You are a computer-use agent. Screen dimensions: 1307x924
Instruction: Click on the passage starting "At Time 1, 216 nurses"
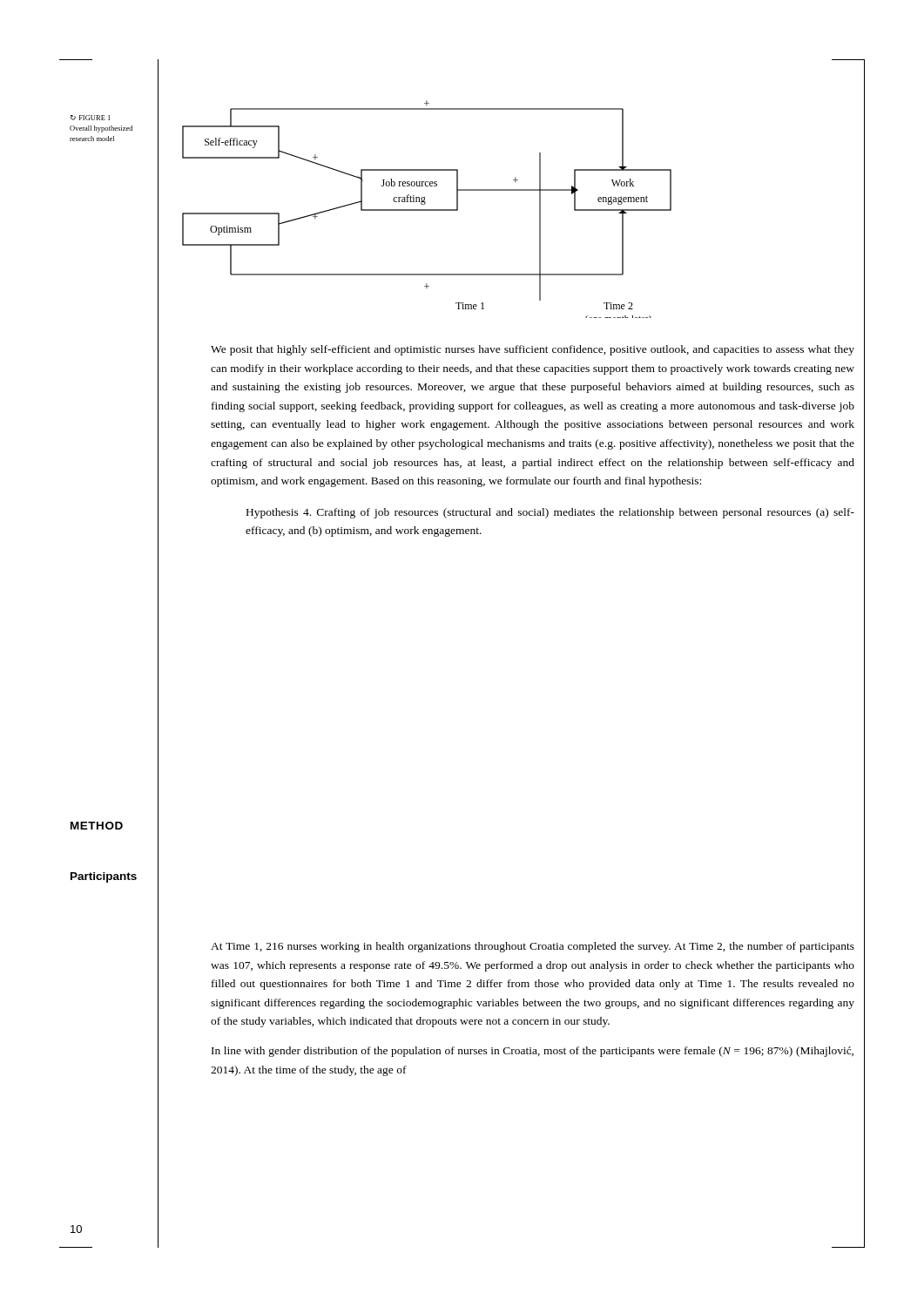533,983
